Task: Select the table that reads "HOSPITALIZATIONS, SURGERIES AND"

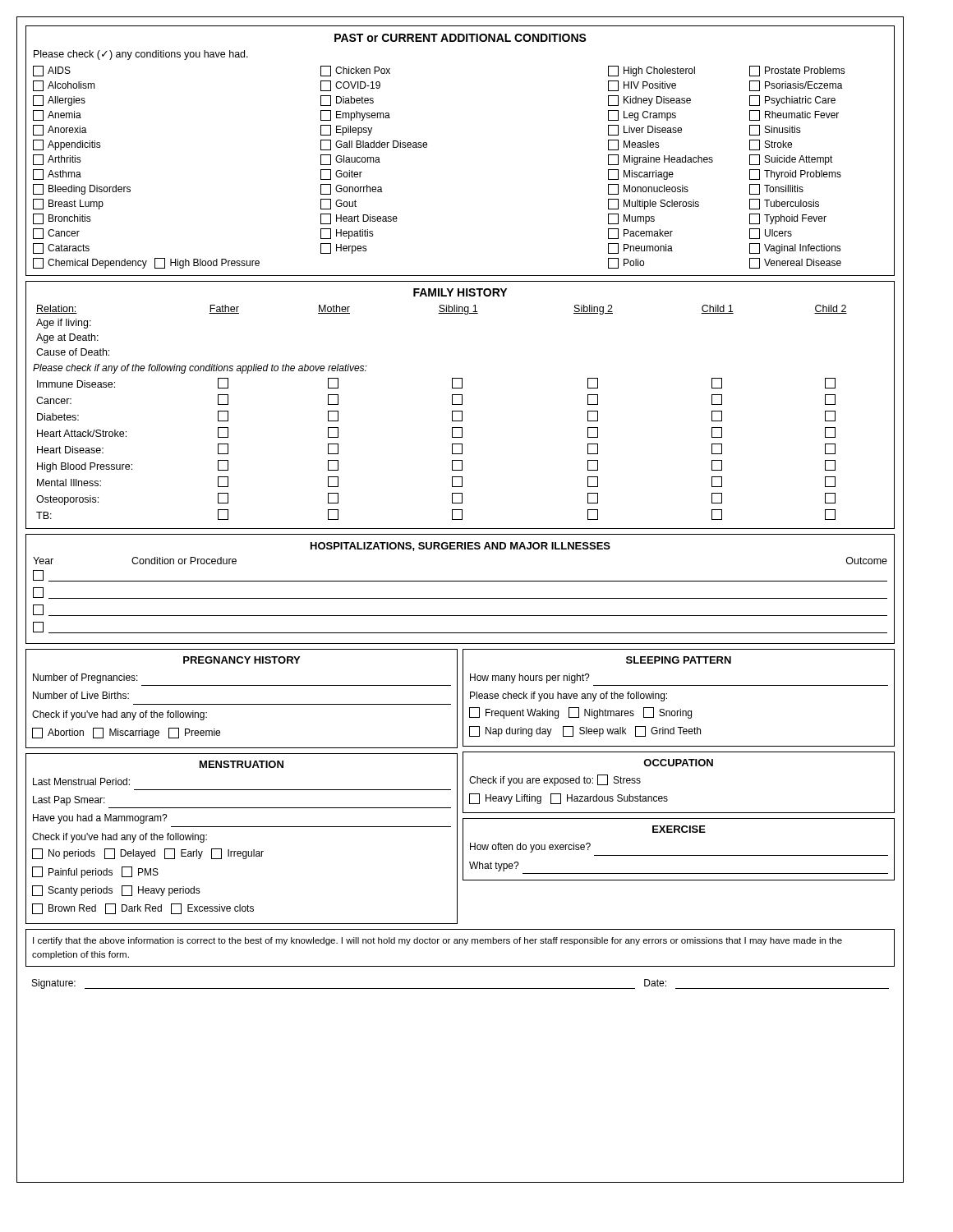Action: pos(460,589)
